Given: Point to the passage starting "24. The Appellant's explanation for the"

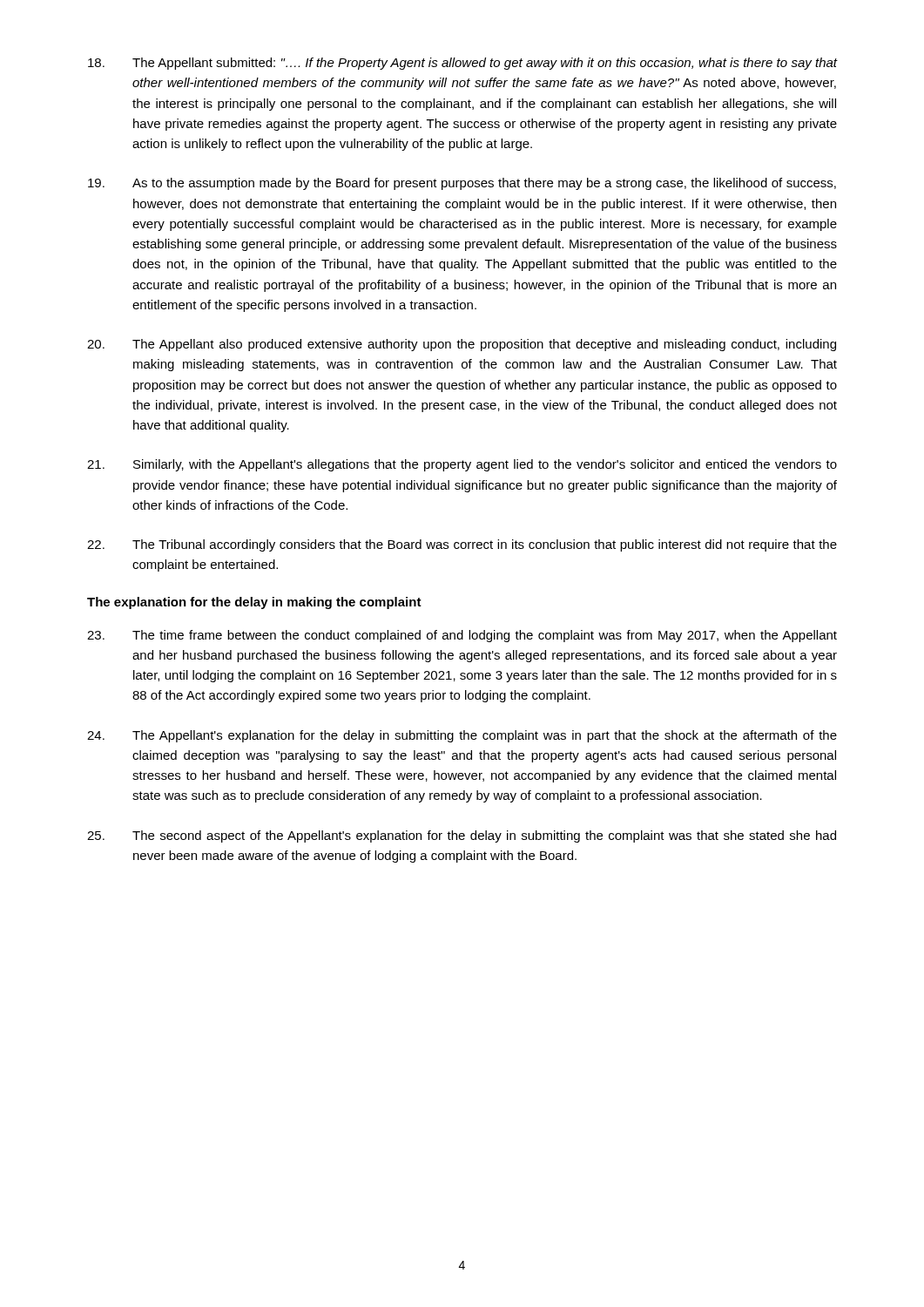Looking at the screenshot, I should click(x=462, y=765).
